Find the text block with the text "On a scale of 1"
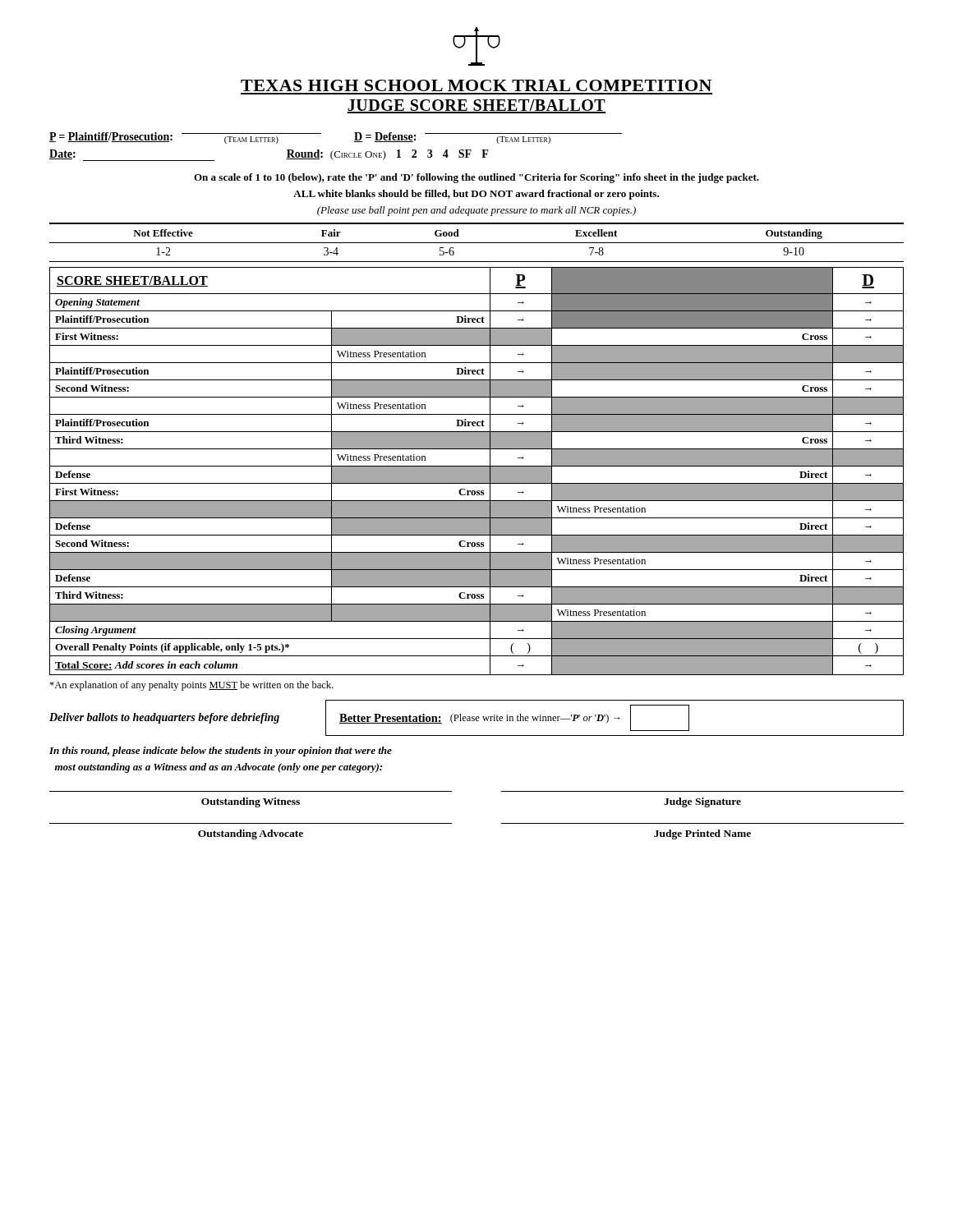This screenshot has height=1232, width=953. [476, 194]
